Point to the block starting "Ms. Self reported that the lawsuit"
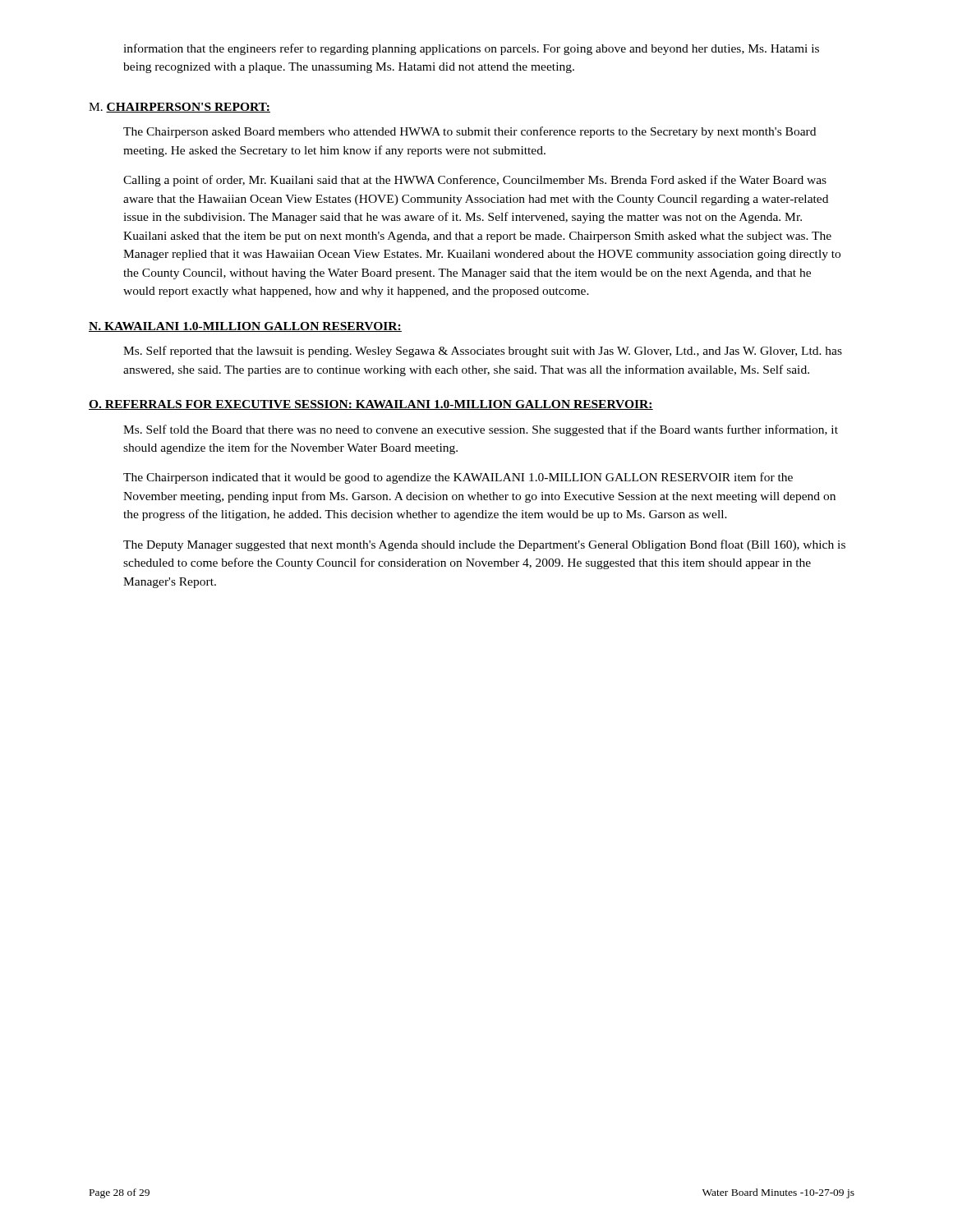Screen dimensions: 1232x953 (483, 360)
